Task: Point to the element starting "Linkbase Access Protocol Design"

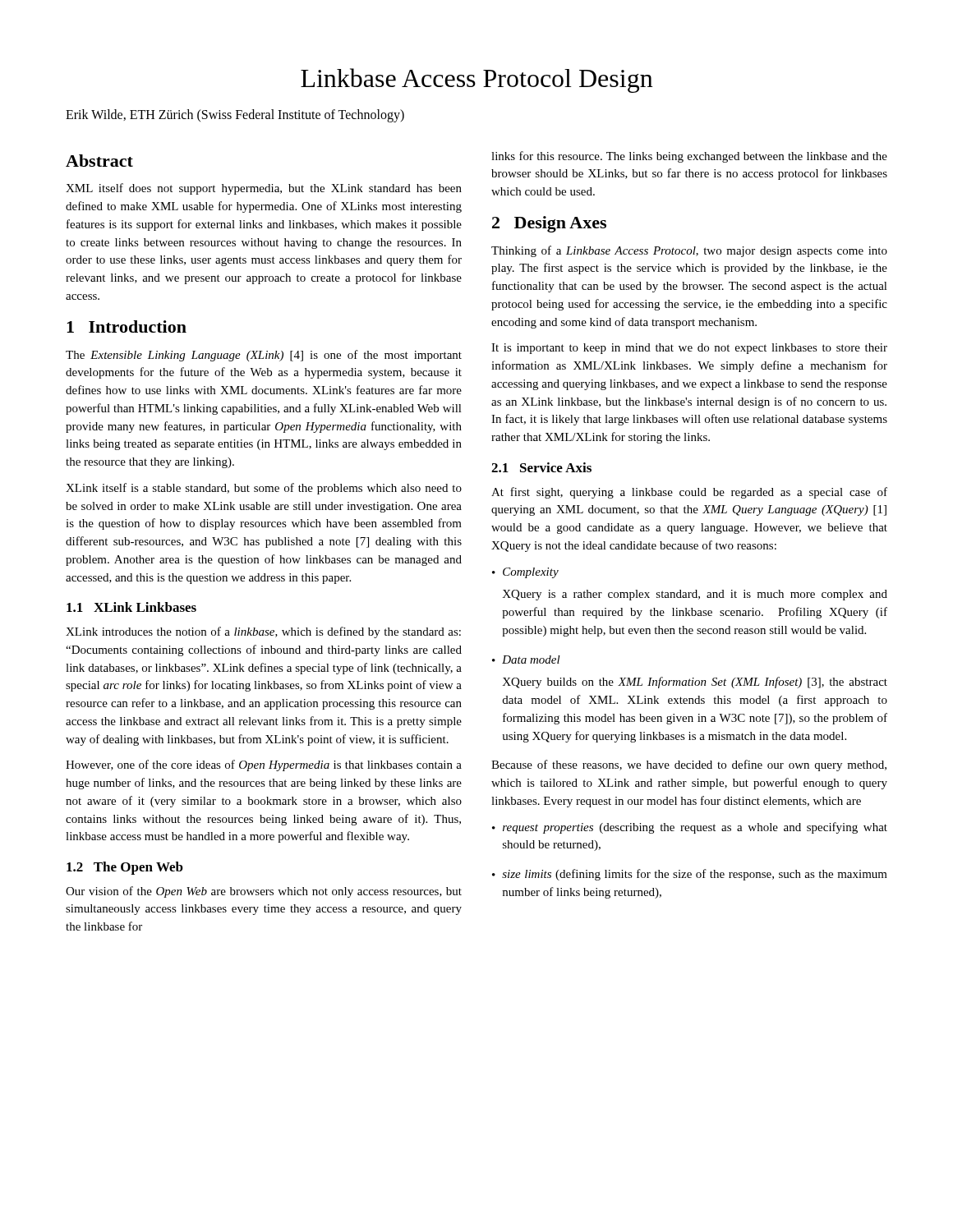Action: click(476, 78)
